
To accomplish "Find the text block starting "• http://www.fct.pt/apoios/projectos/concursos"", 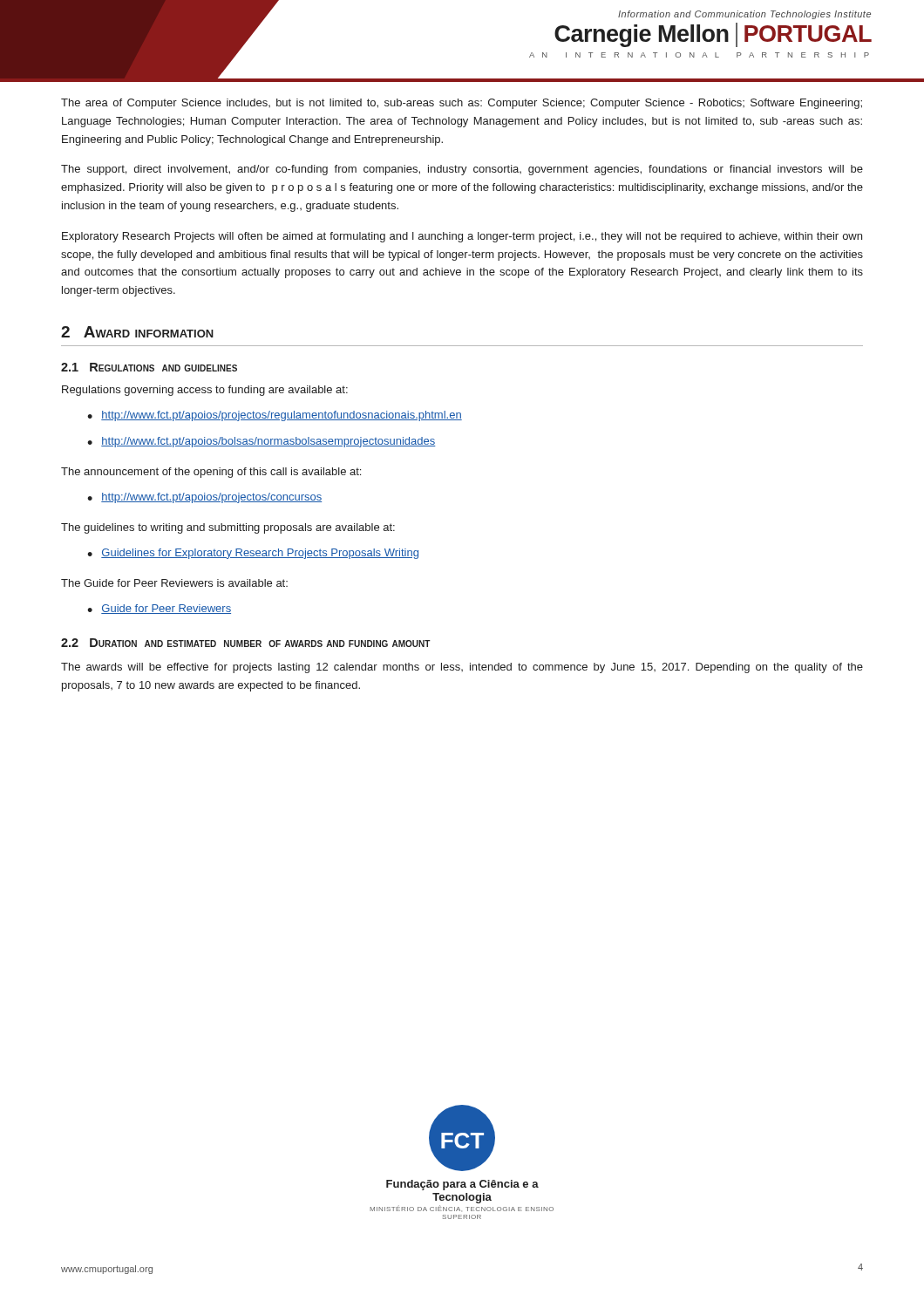I will click(x=204, y=499).
